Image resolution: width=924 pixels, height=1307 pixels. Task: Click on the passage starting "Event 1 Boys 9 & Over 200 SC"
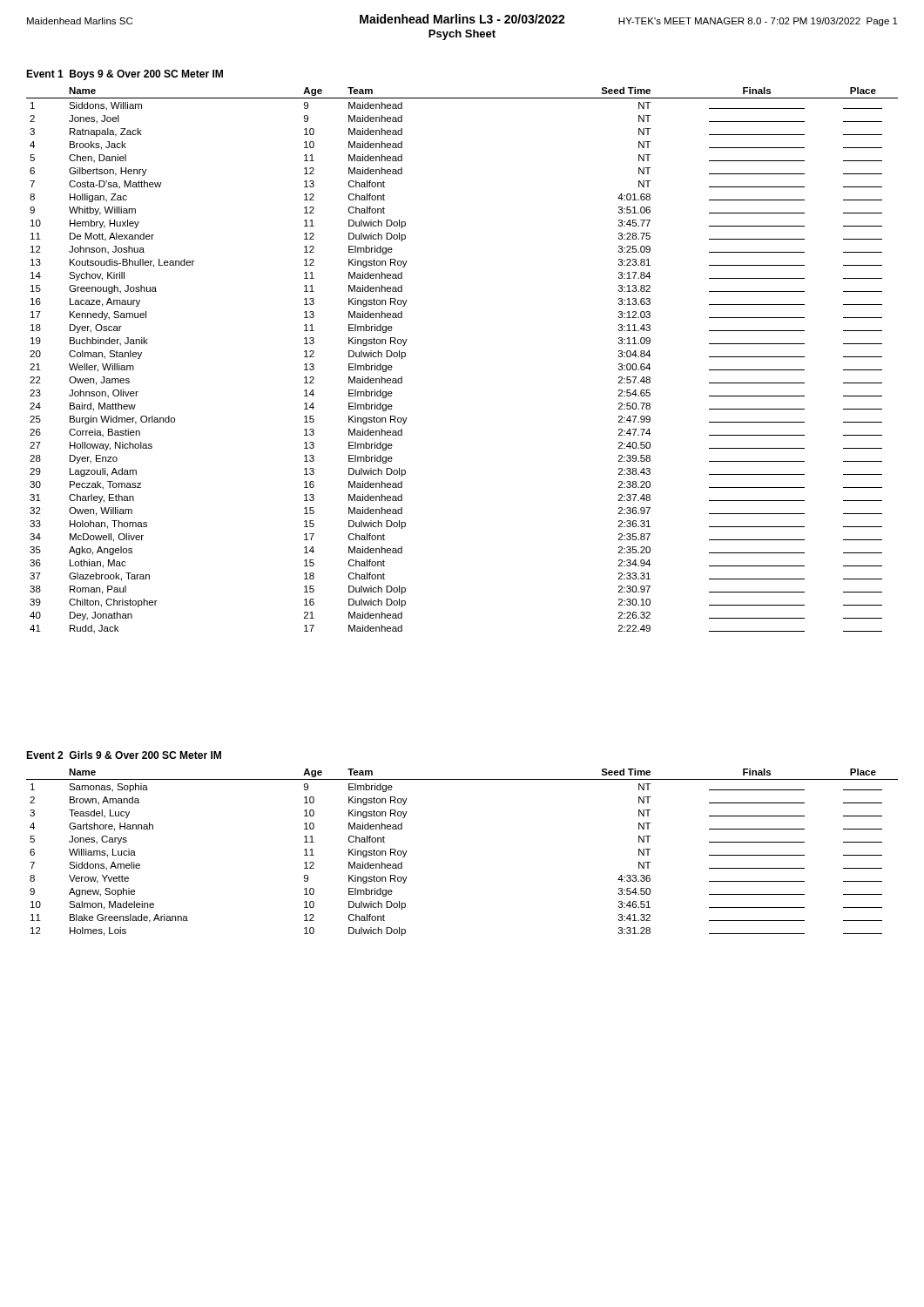(x=125, y=74)
